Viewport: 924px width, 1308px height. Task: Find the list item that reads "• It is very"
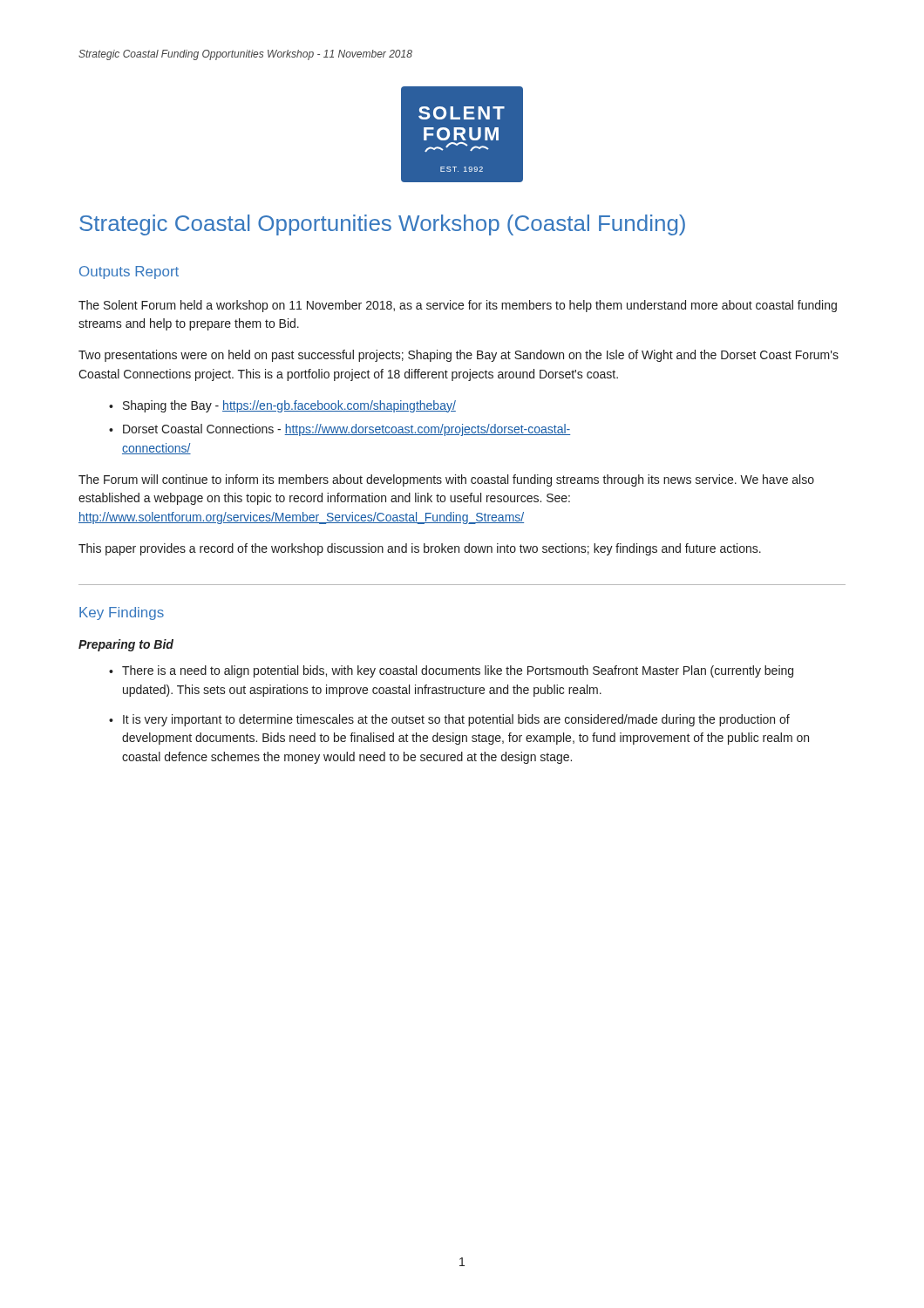coord(477,739)
